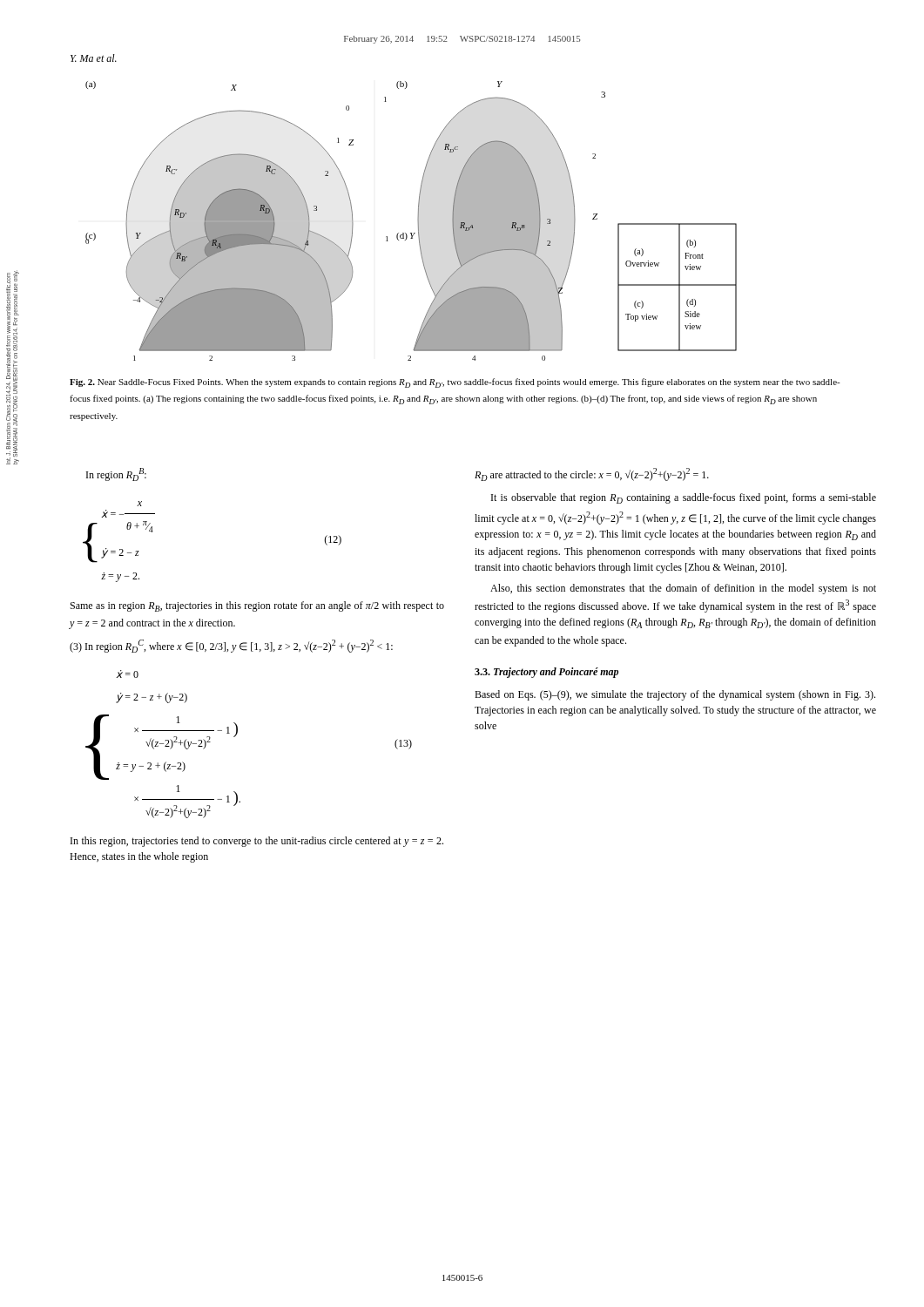Image resolution: width=924 pixels, height=1307 pixels.
Task: Click the illustration
Action: point(462,220)
